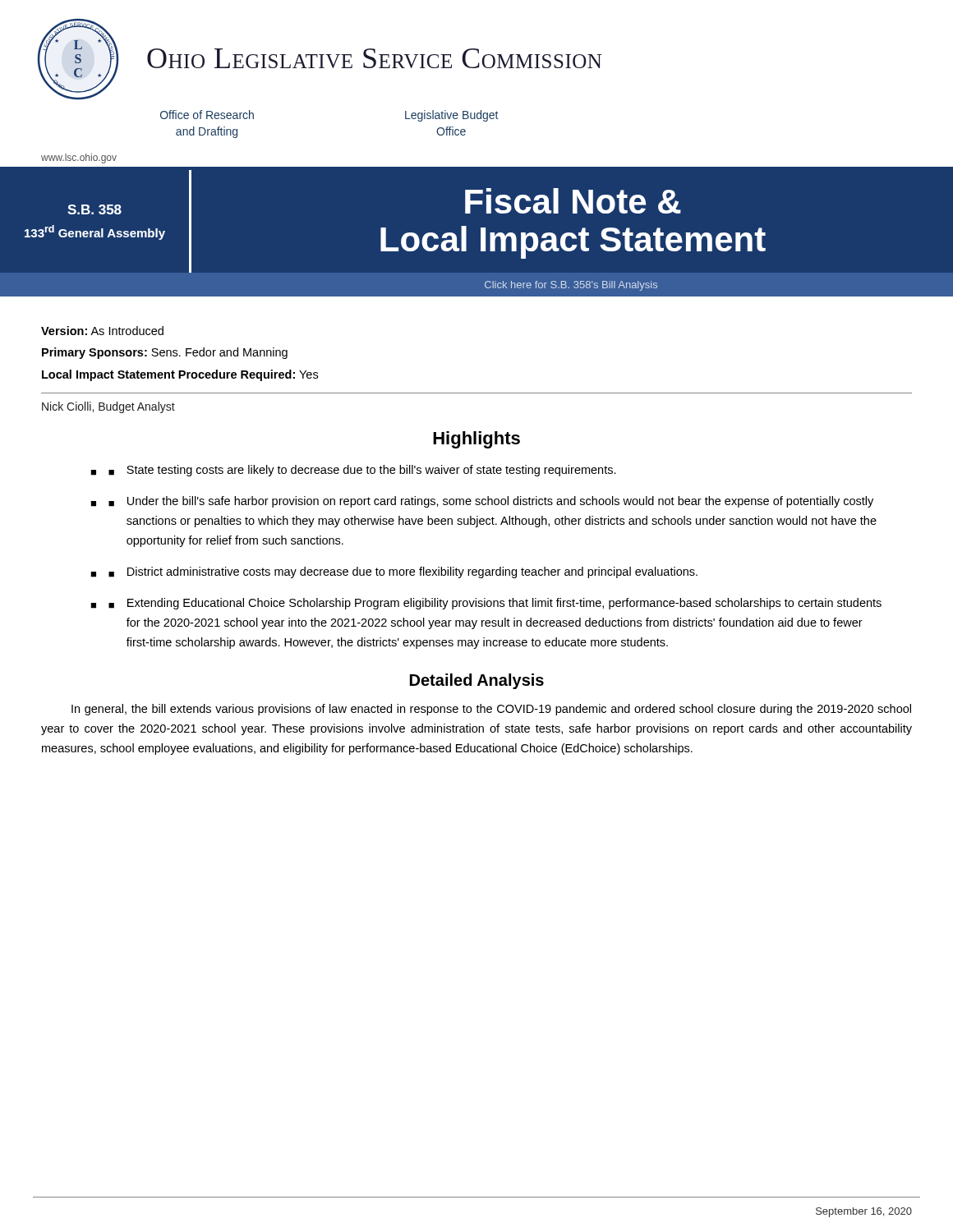
Task: Select the element starting "Office of Researchand Drafting"
Action: tap(207, 123)
